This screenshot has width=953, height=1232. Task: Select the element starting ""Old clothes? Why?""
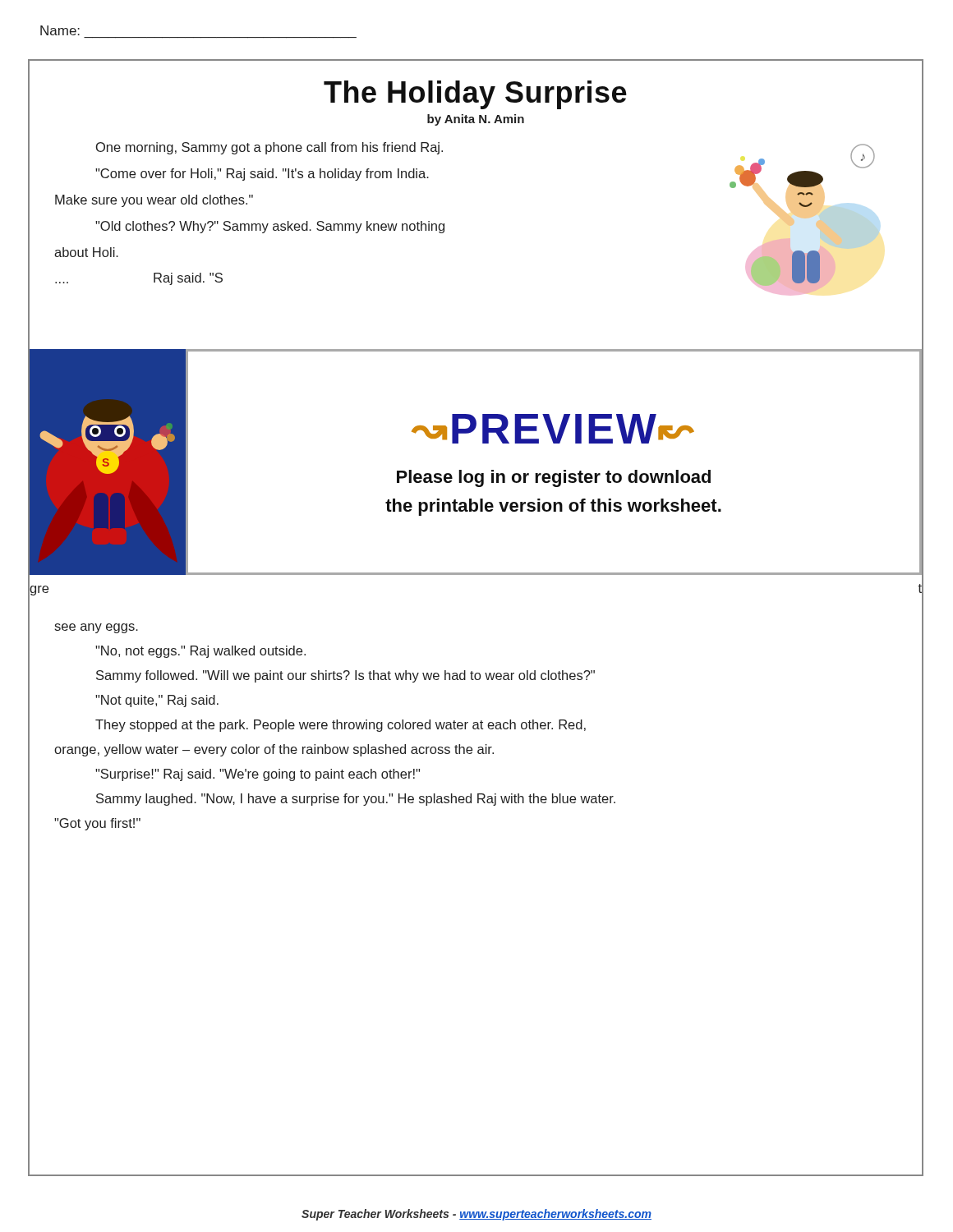270,226
